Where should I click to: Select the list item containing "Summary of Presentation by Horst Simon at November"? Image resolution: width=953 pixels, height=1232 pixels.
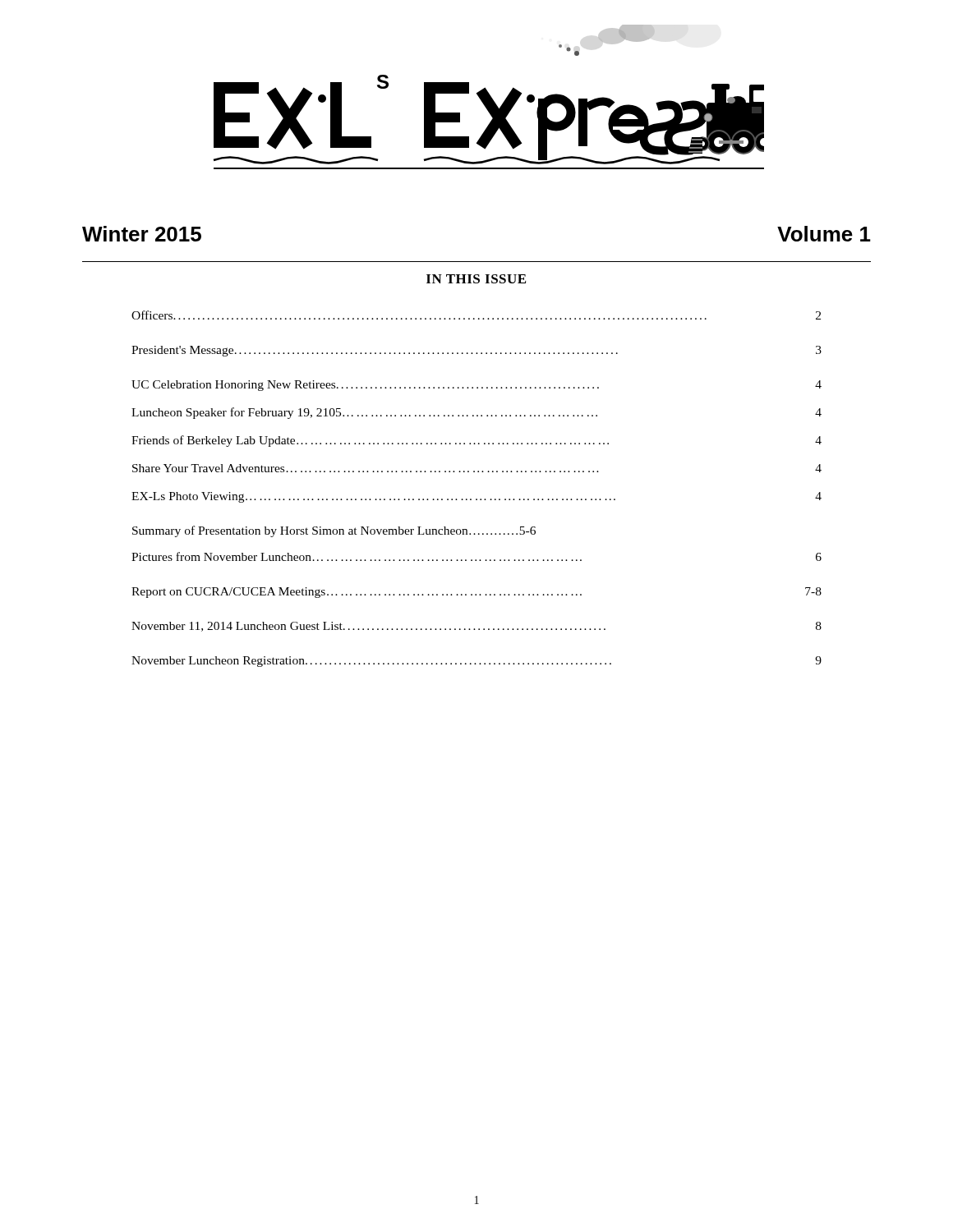click(x=334, y=531)
